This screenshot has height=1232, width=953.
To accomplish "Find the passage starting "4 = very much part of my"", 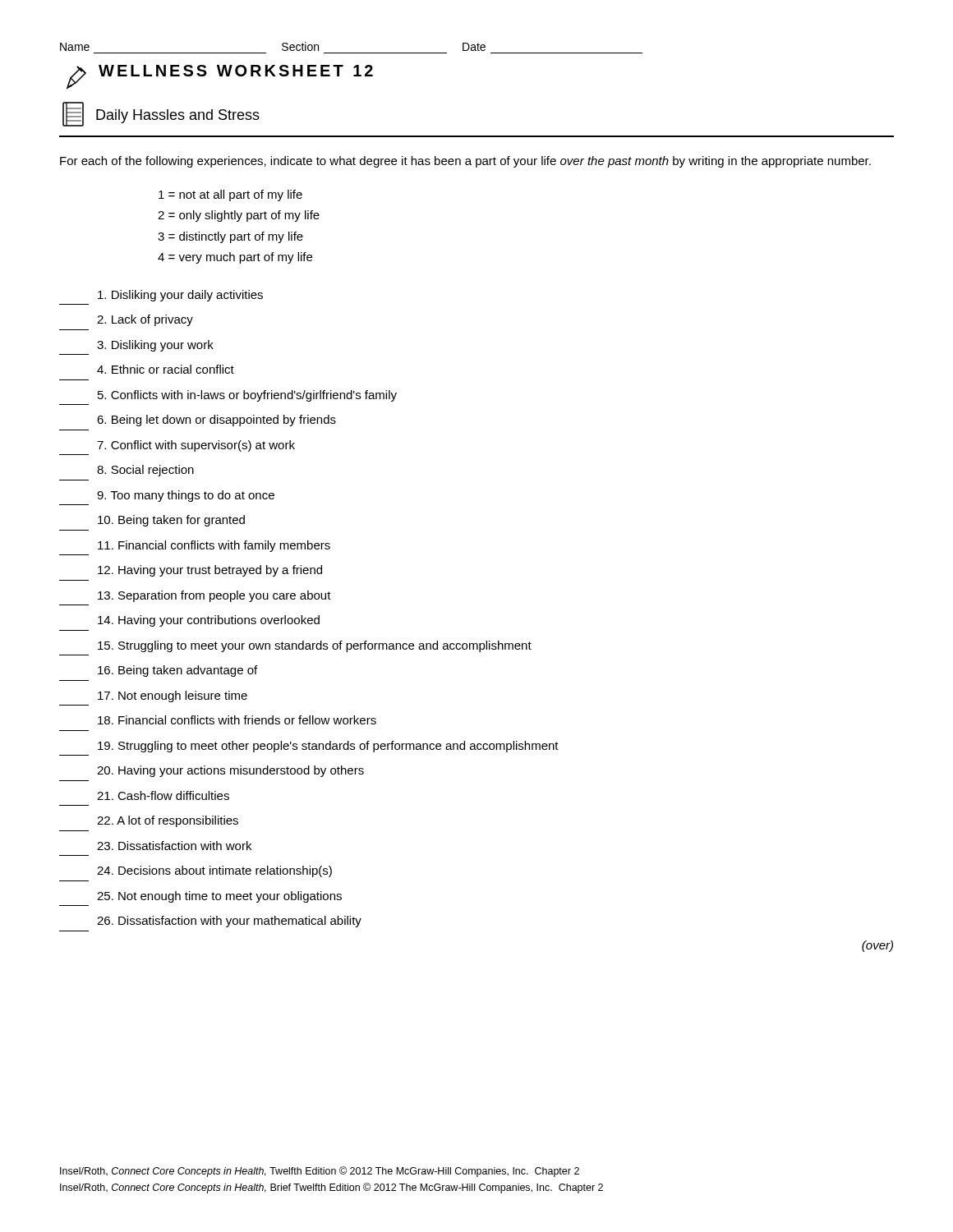I will pyautogui.click(x=235, y=257).
